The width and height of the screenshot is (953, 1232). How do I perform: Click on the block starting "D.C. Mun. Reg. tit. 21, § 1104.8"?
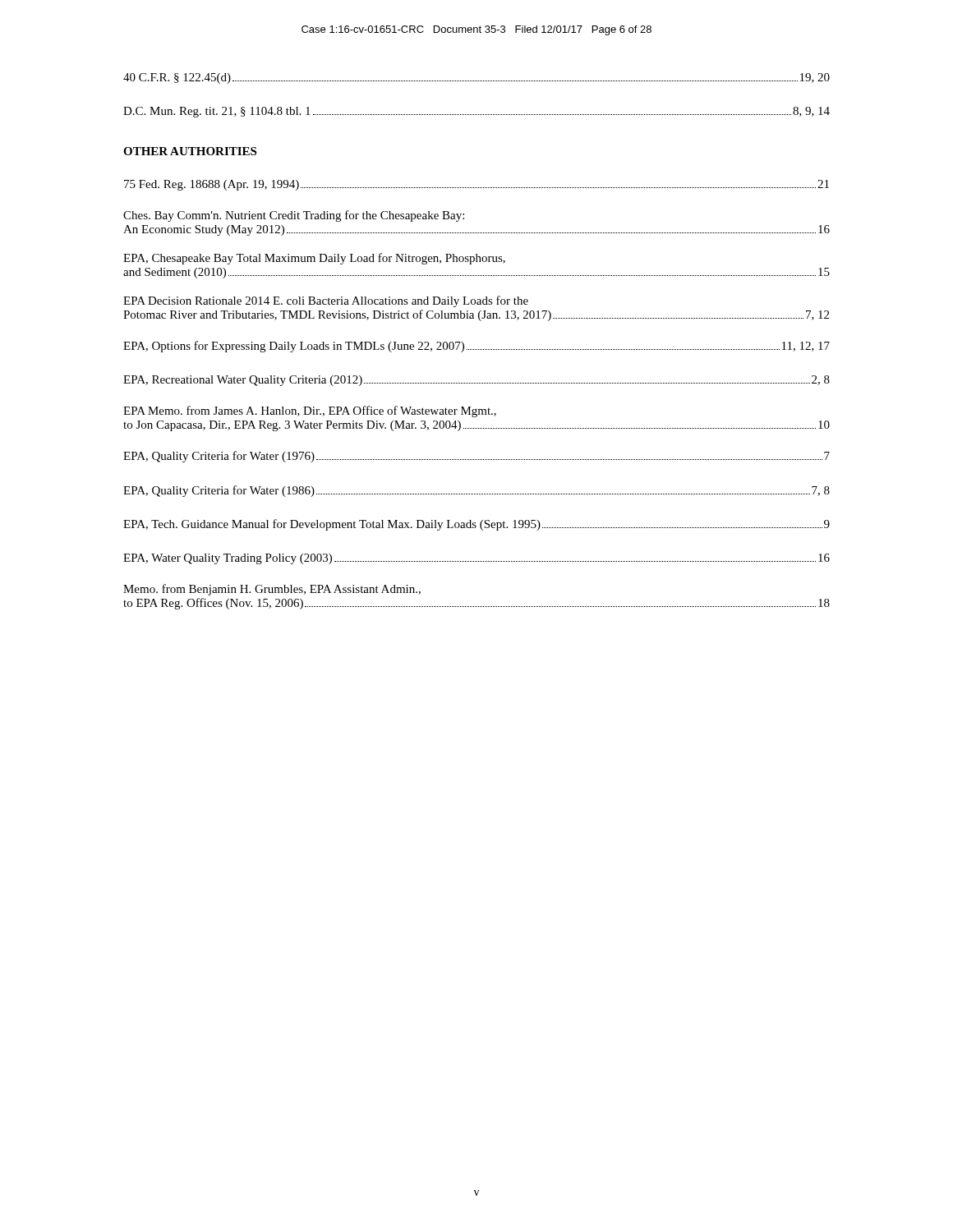(476, 112)
